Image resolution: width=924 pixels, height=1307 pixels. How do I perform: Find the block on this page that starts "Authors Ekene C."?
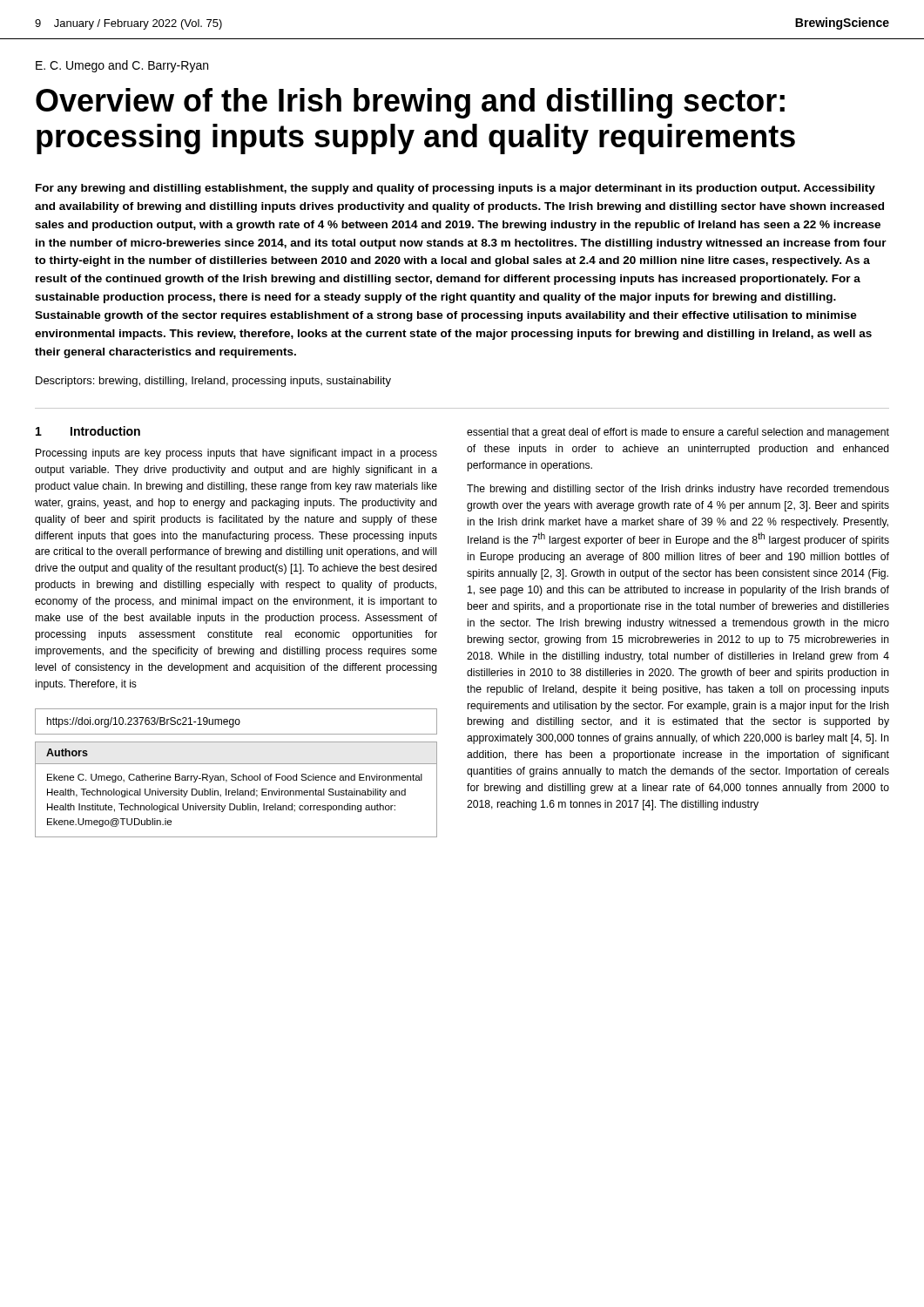[236, 789]
